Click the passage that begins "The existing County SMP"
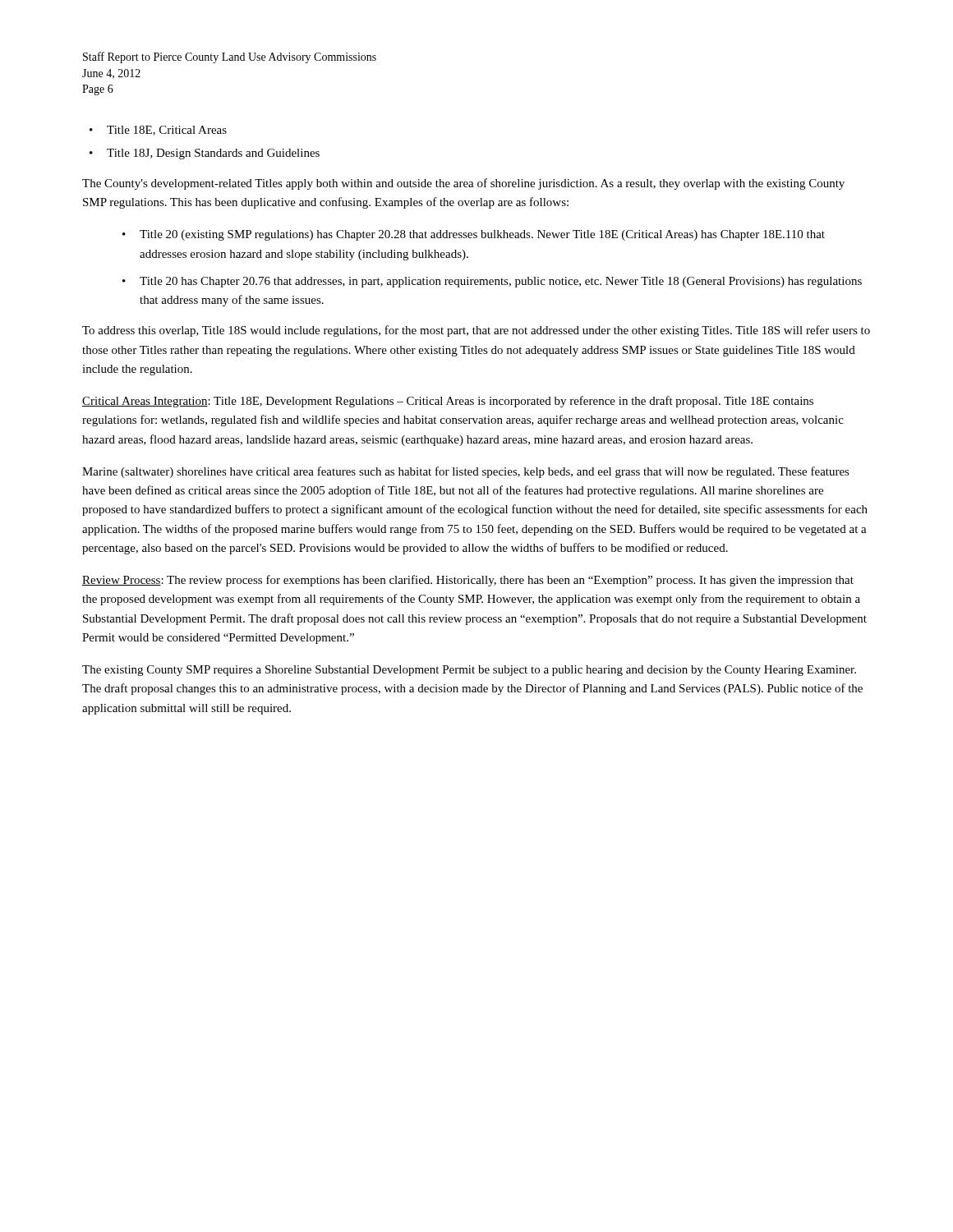Screen dimensions: 1232x953 pos(473,689)
